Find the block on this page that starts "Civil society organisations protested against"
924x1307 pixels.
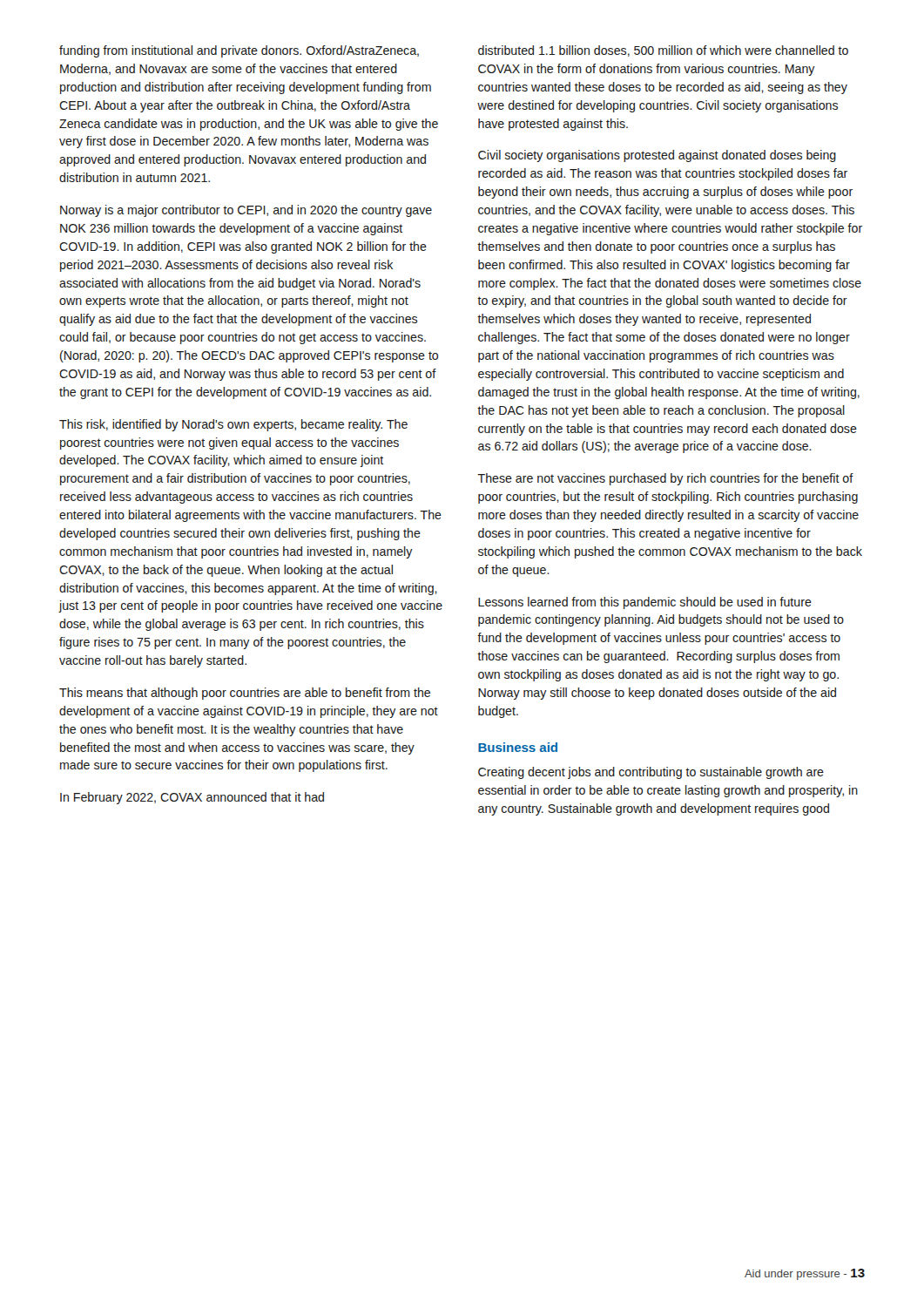(670, 301)
